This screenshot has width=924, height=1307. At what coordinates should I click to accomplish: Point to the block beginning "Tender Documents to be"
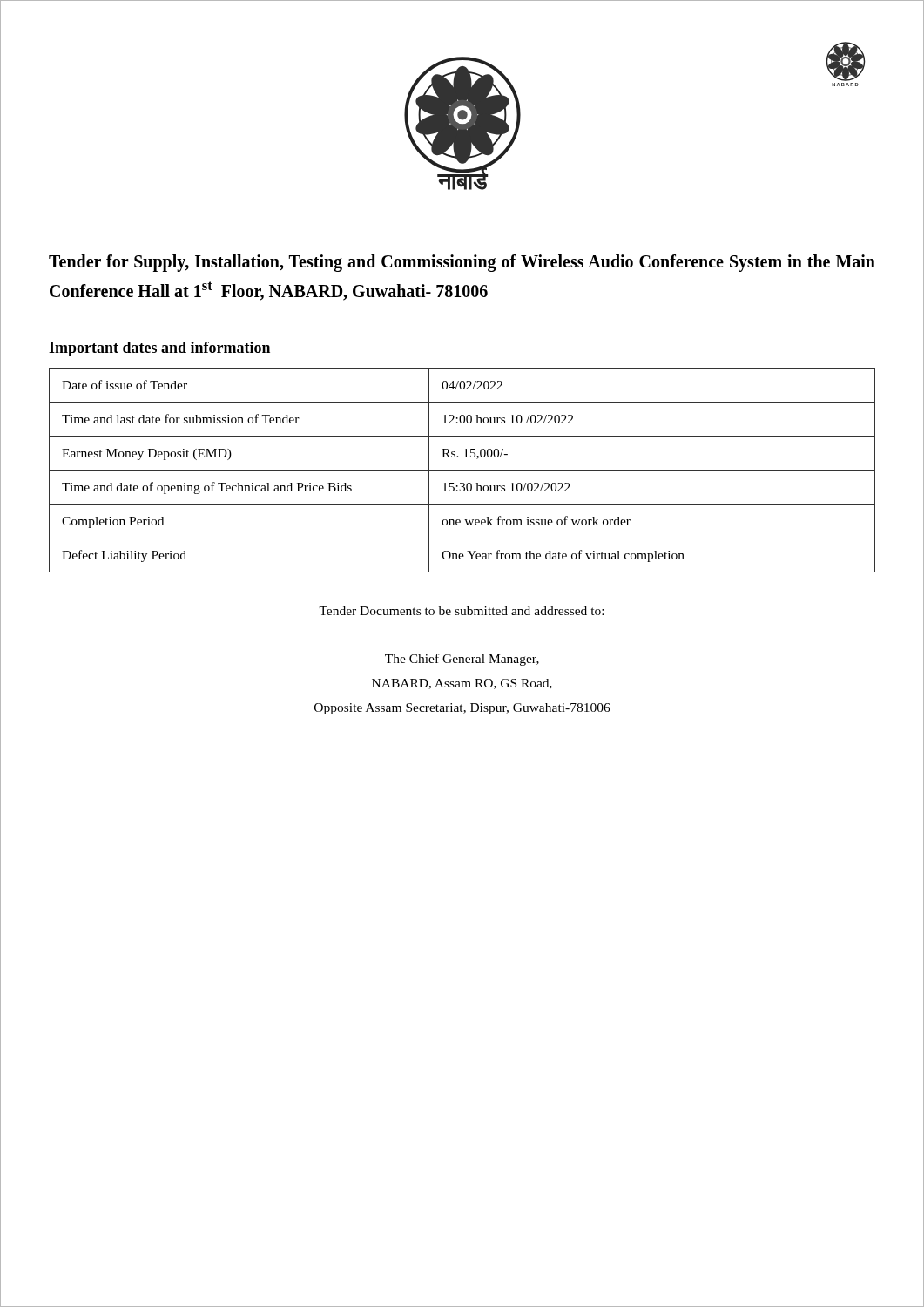pyautogui.click(x=462, y=659)
